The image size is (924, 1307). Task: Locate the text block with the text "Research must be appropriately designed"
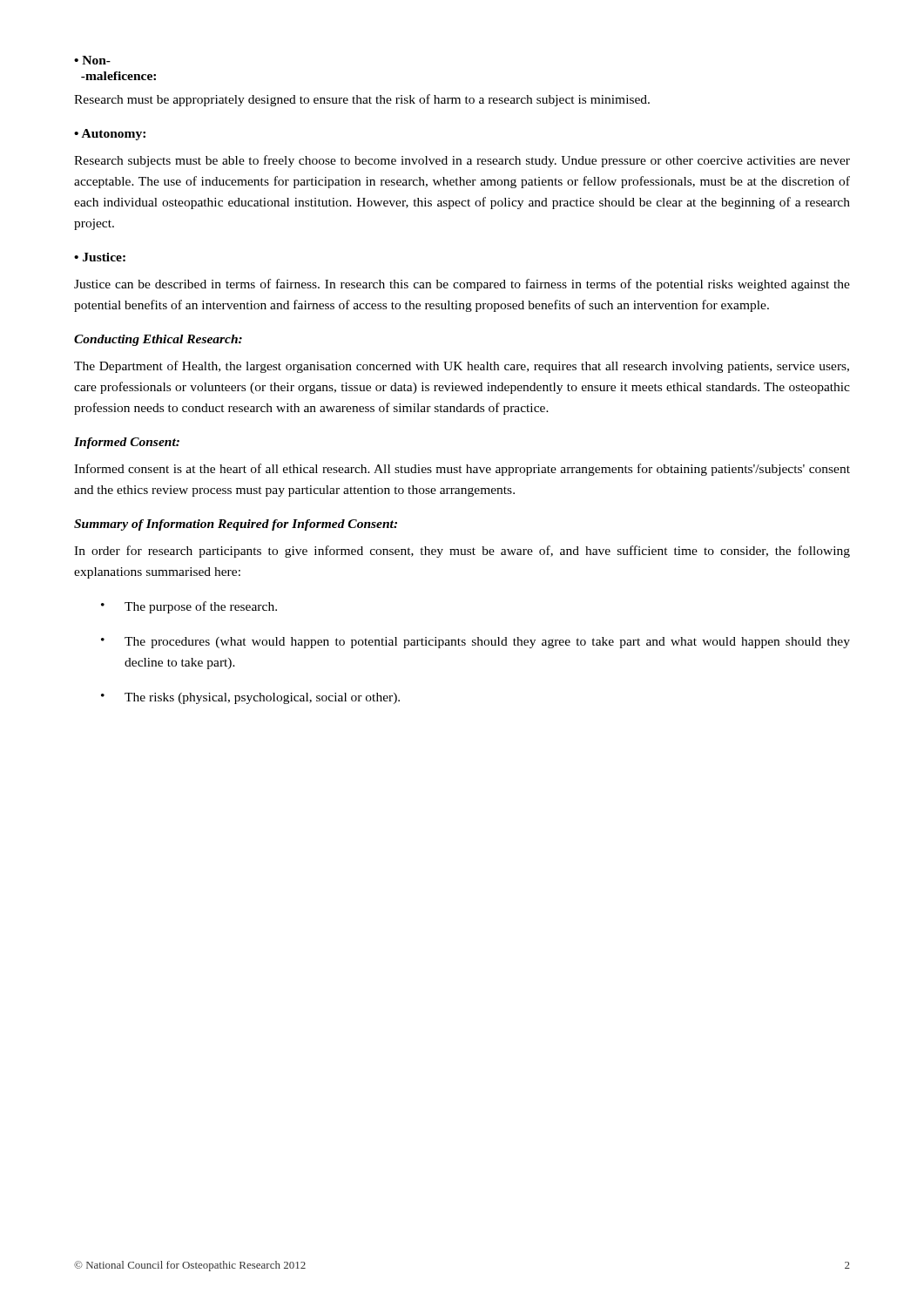[362, 99]
